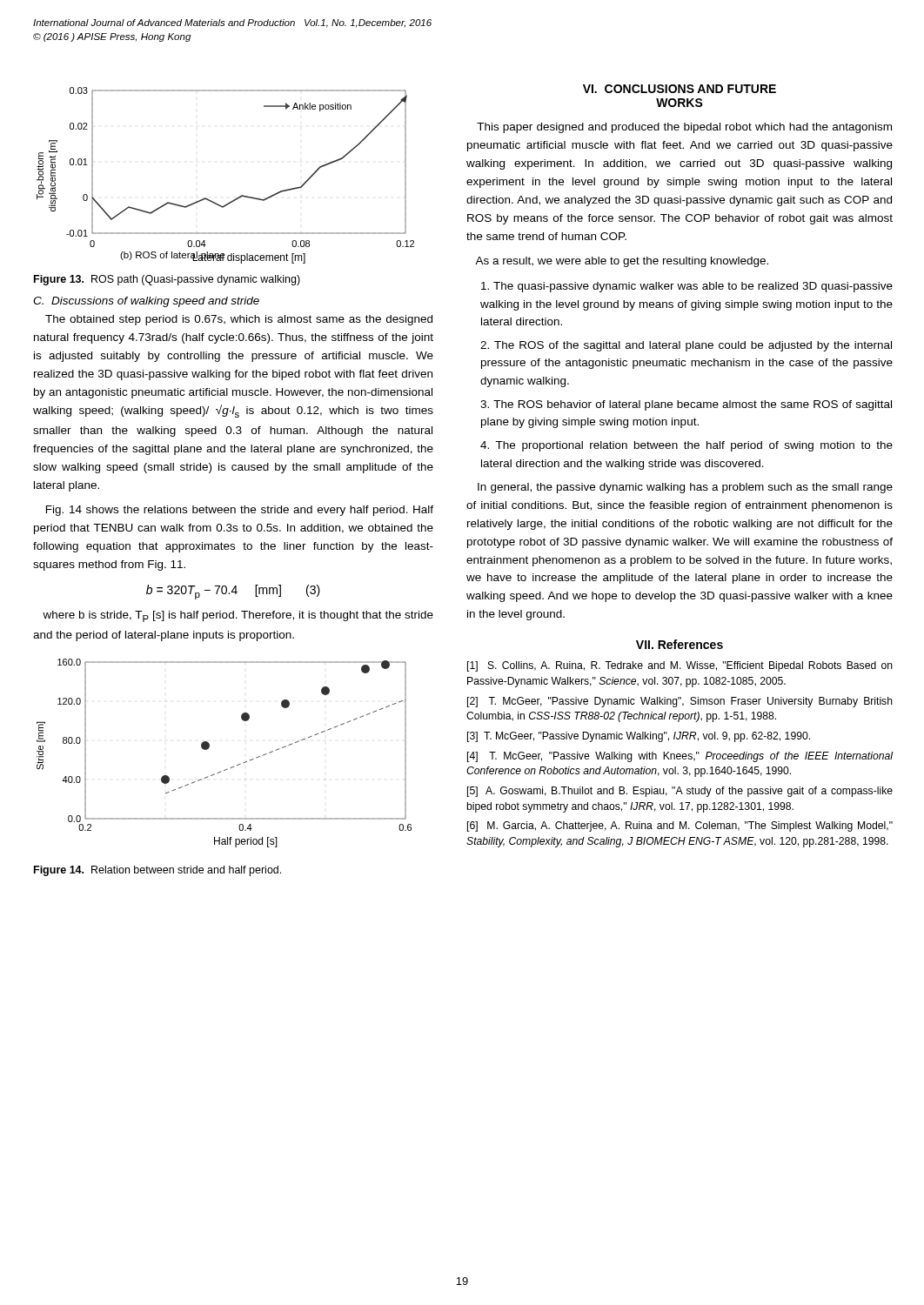Click the section header that begins "VI. CONCLUSIONS AND"
Viewport: 924px width, 1305px height.
point(680,96)
